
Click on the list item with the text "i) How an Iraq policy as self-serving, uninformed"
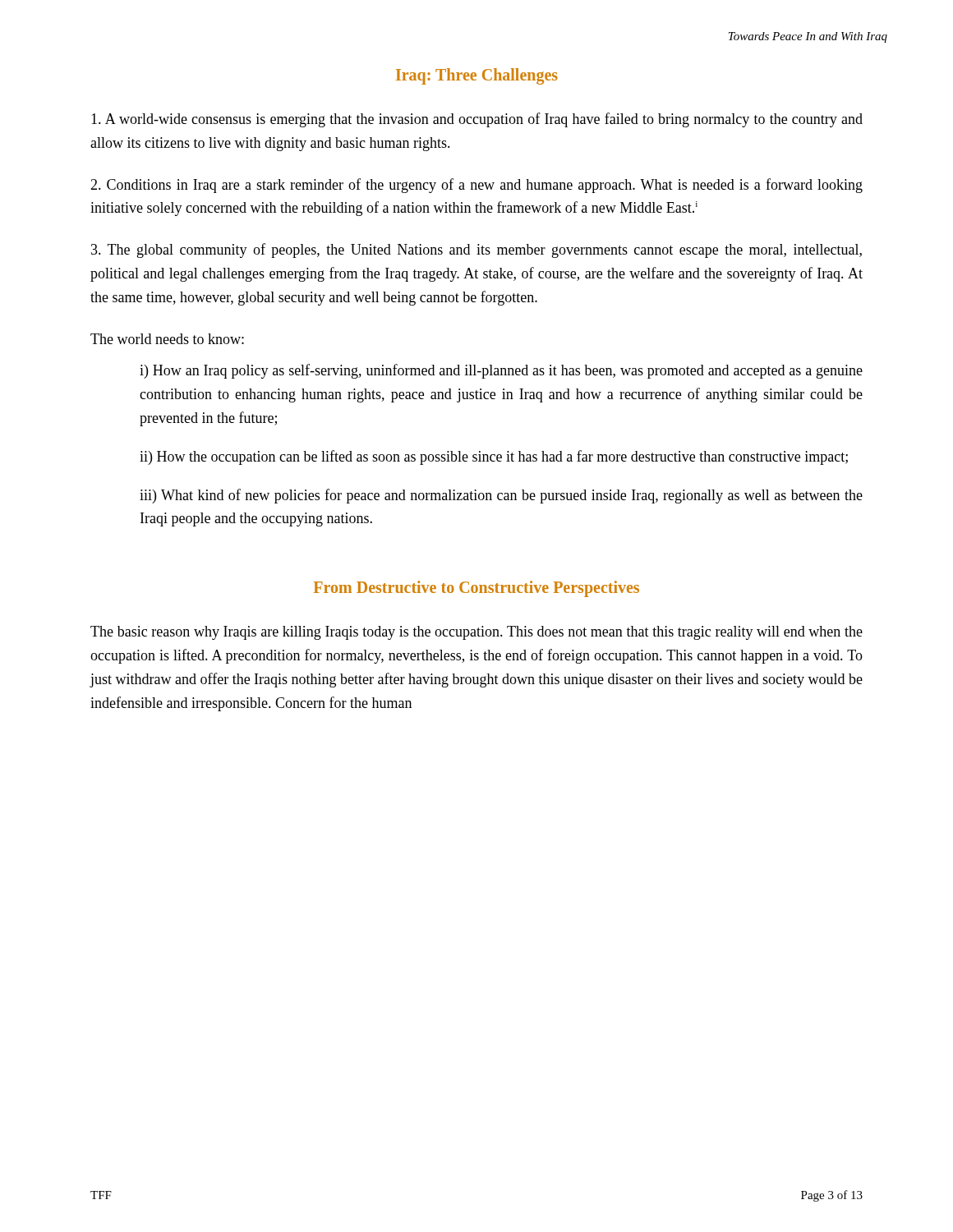point(501,394)
